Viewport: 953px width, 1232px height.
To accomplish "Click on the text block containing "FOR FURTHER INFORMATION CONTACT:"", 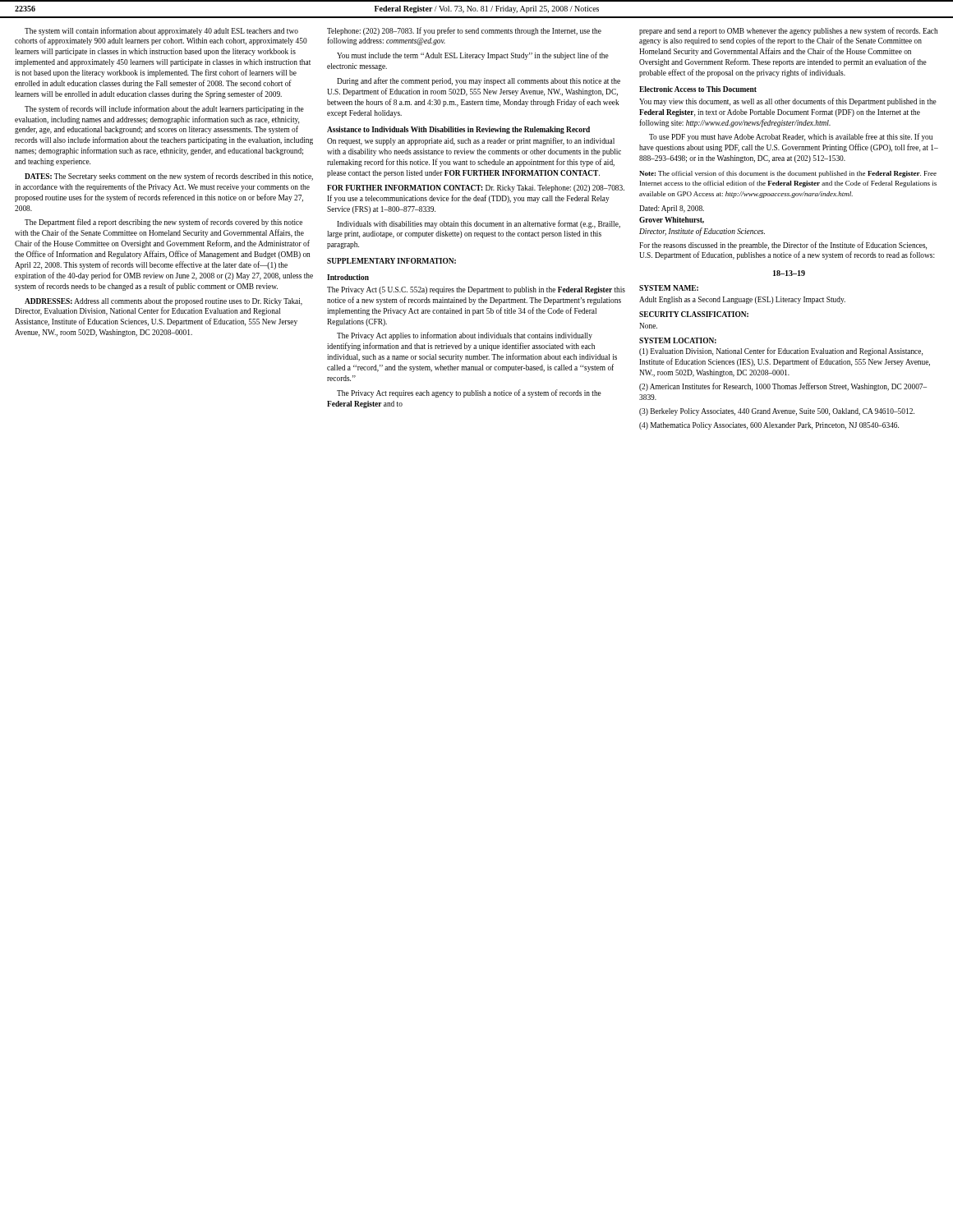I will click(476, 199).
